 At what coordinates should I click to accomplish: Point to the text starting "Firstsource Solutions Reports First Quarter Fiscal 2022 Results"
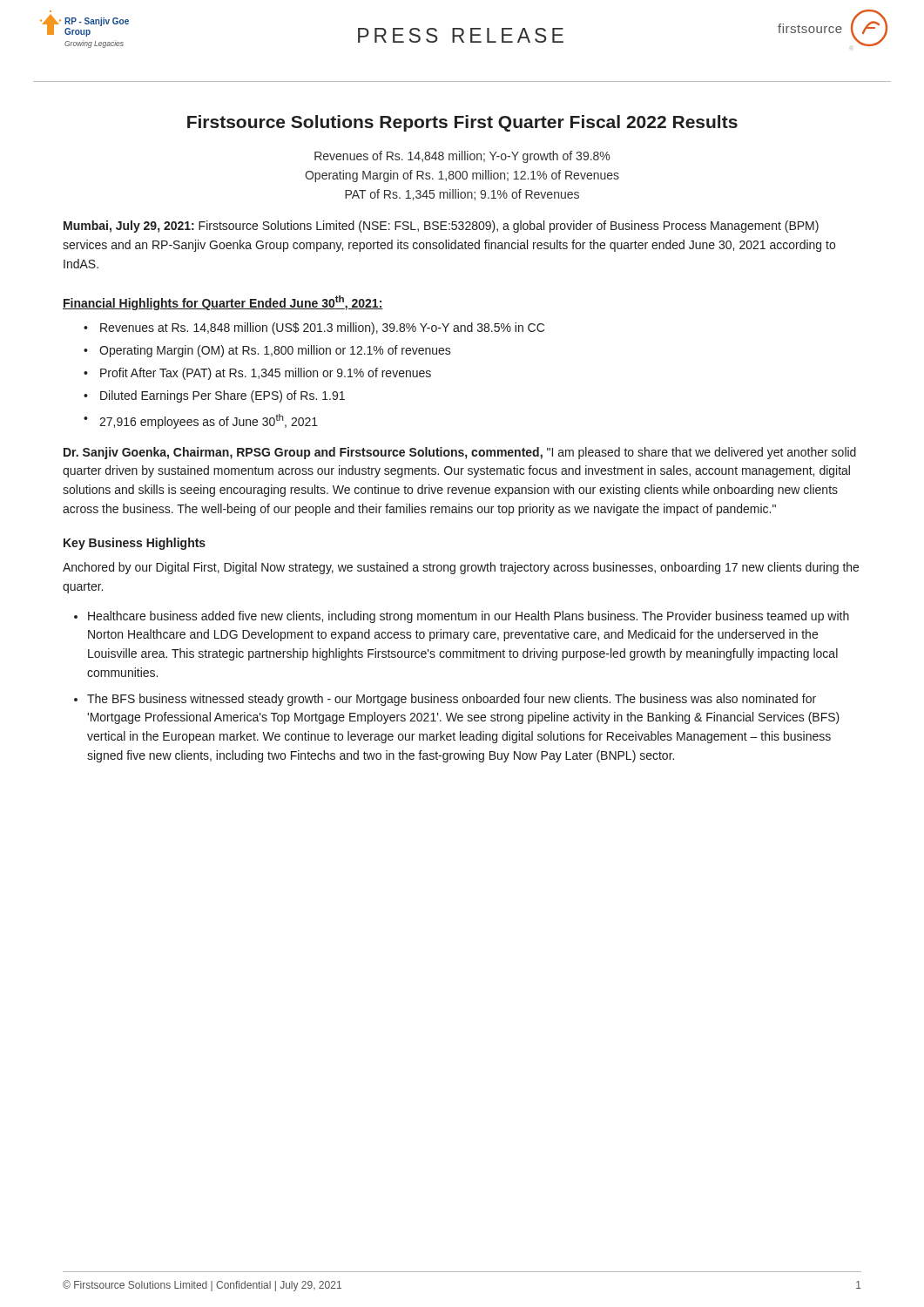[x=462, y=122]
